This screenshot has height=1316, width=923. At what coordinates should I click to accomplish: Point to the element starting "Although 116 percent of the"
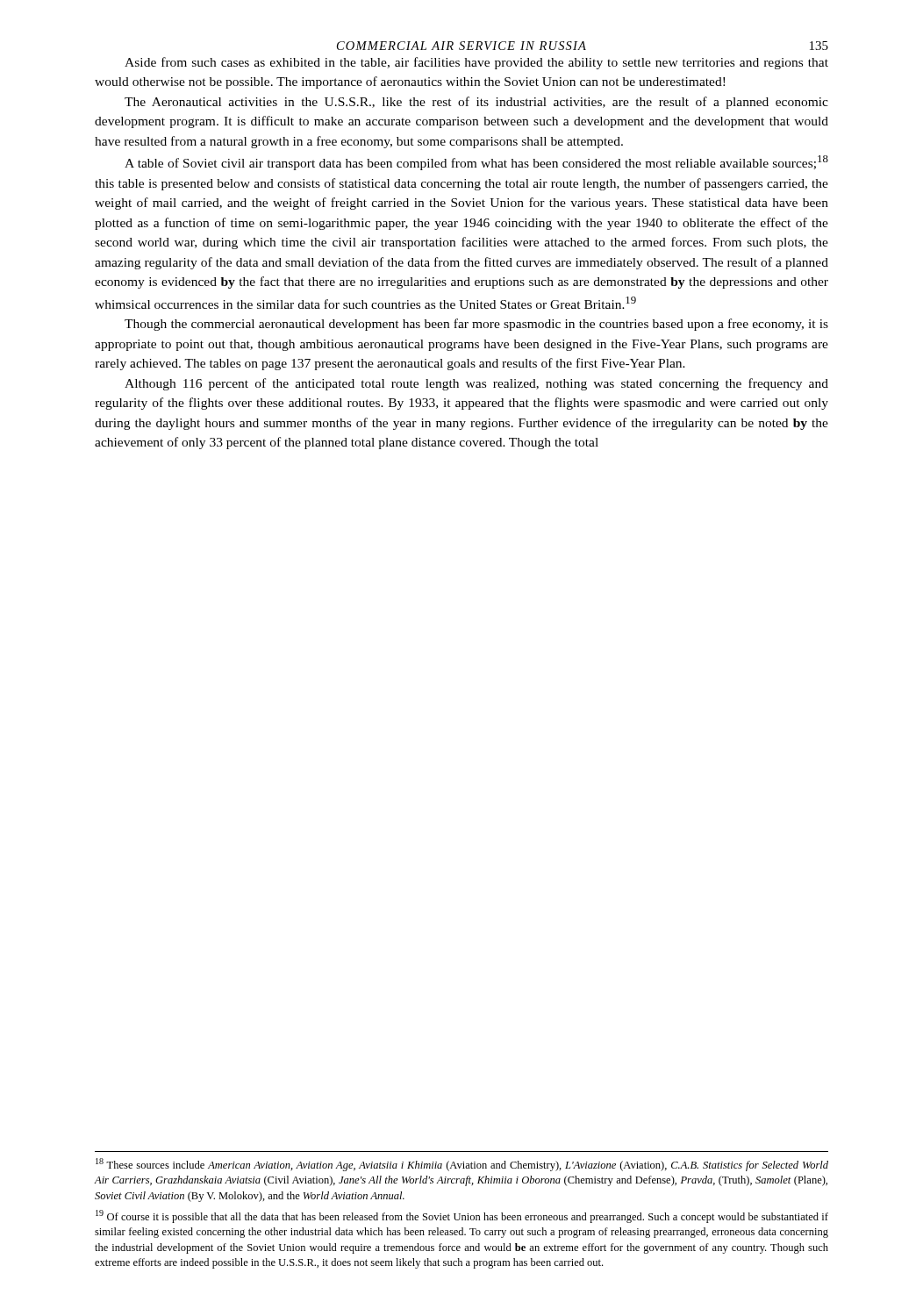click(x=462, y=413)
